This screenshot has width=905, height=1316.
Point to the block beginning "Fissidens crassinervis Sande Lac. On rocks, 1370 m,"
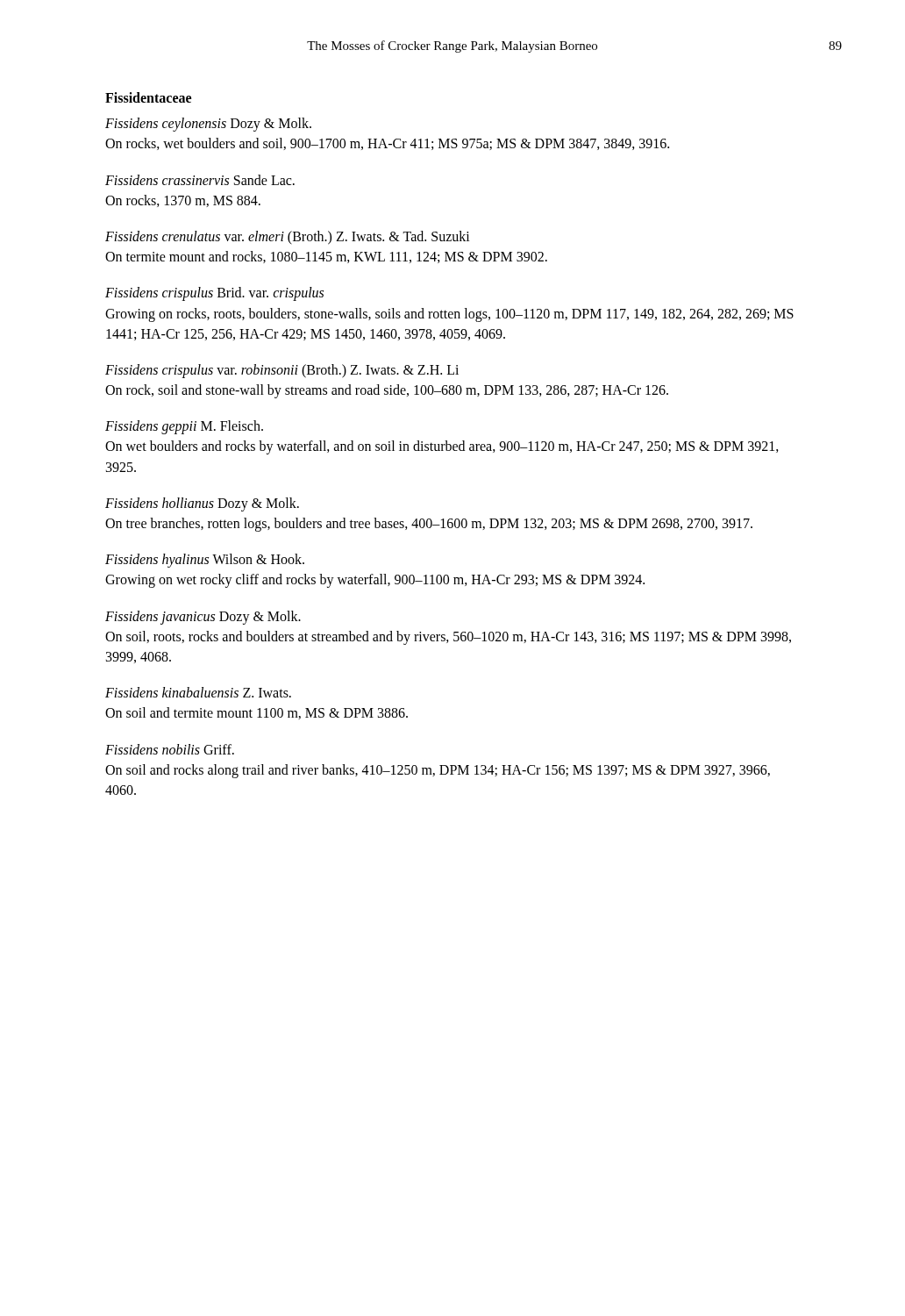[x=200, y=180]
